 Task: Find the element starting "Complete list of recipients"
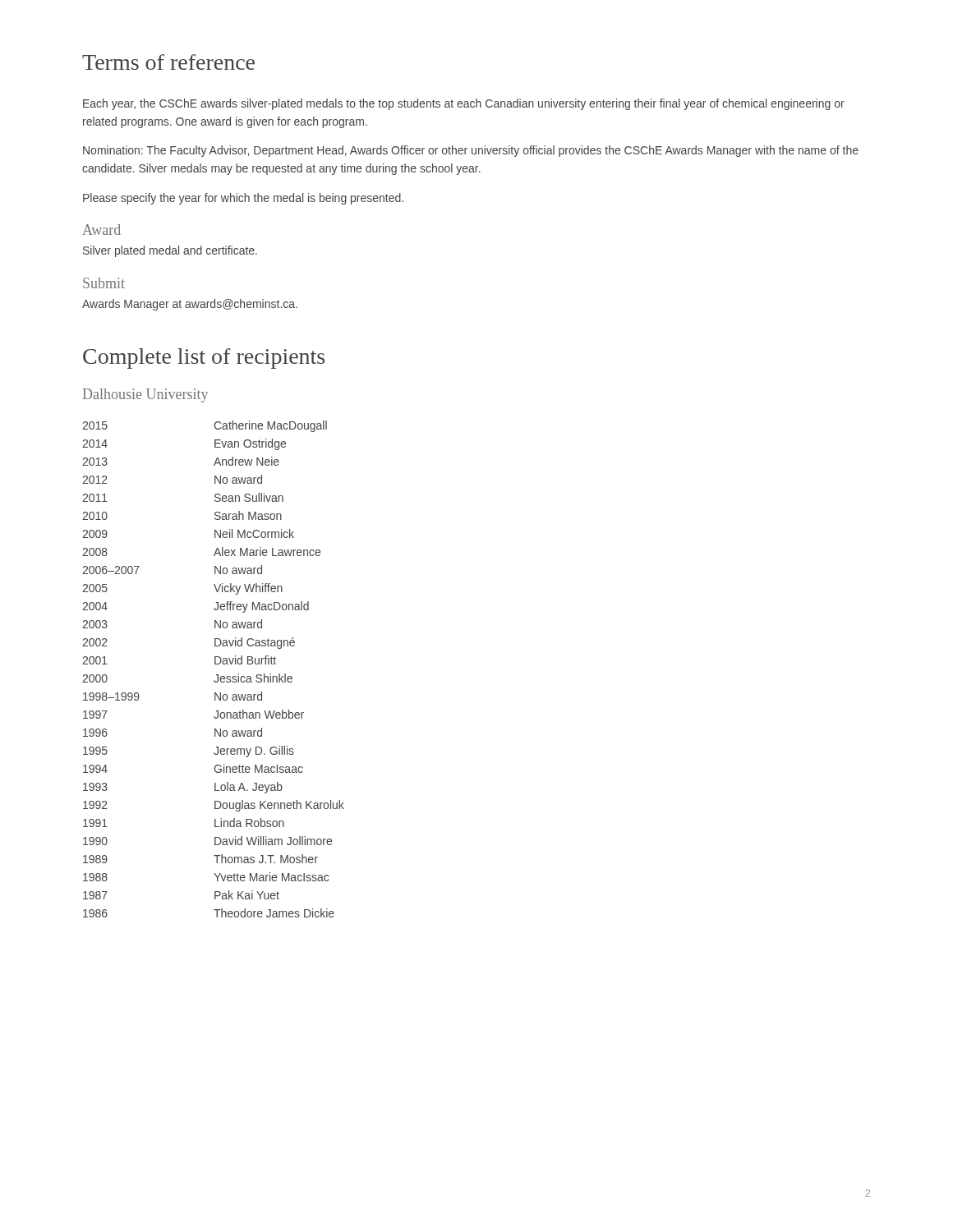204,359
